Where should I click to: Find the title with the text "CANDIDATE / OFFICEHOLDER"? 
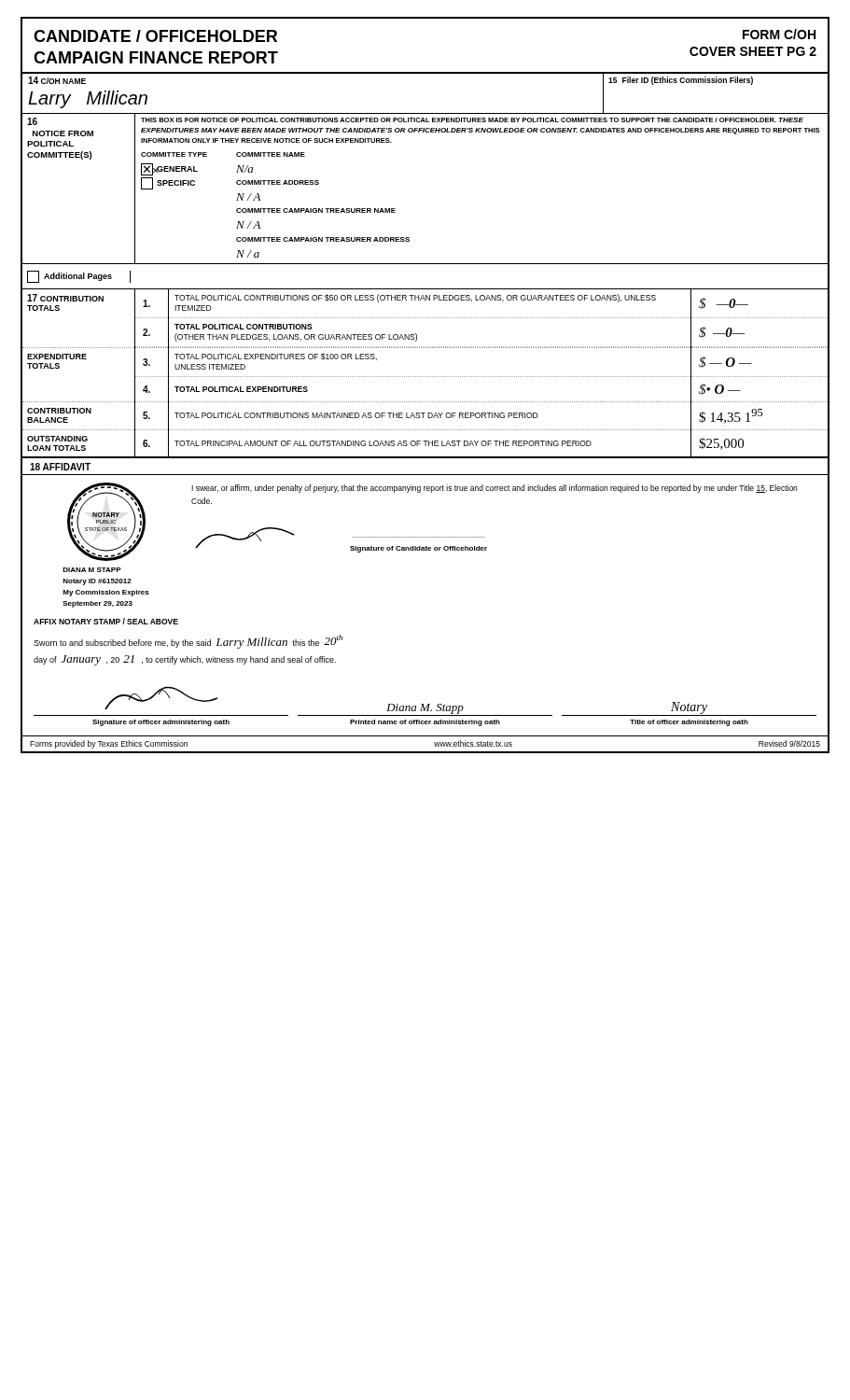click(x=149, y=34)
